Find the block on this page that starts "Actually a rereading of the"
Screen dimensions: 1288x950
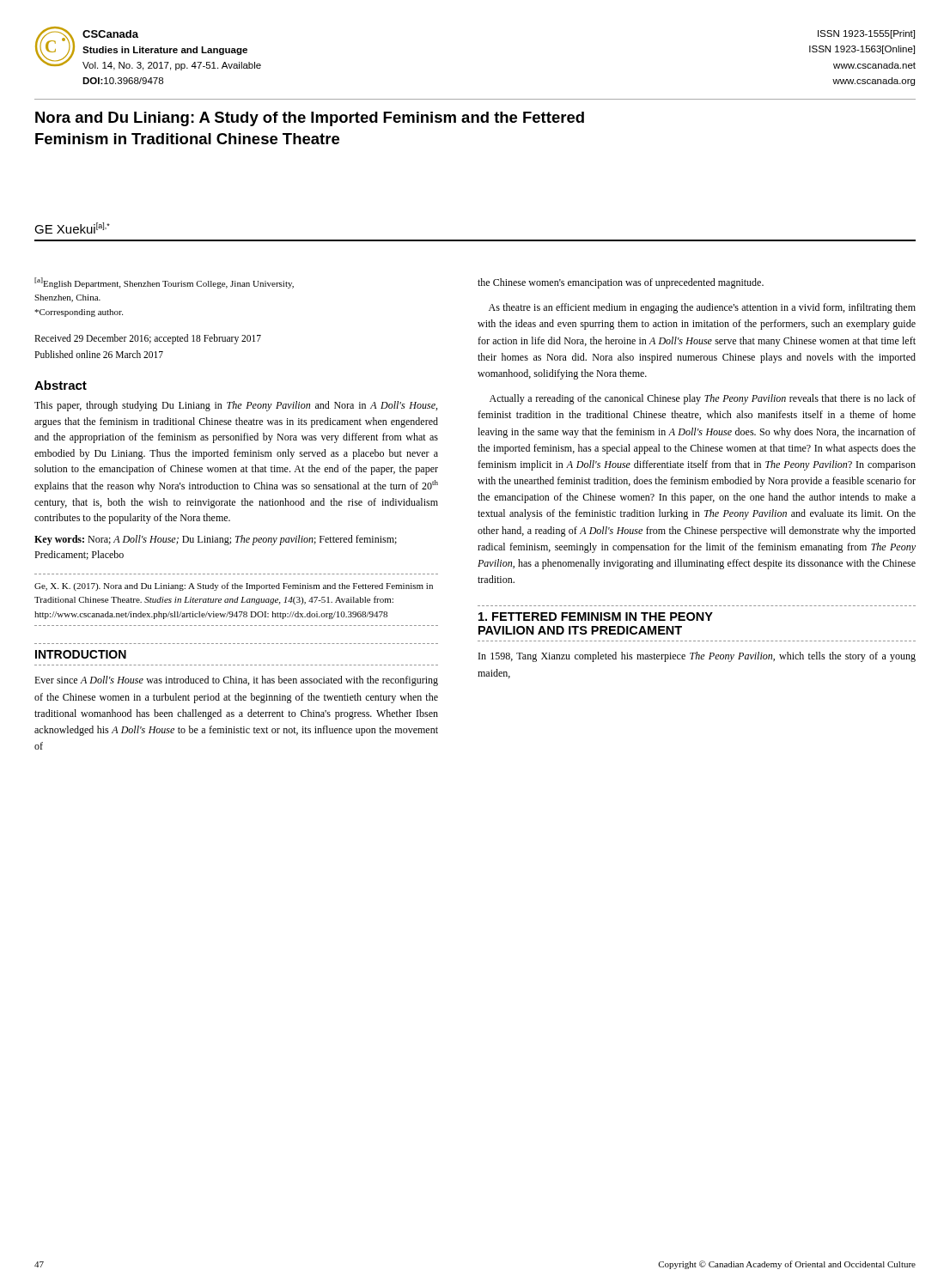click(x=697, y=489)
